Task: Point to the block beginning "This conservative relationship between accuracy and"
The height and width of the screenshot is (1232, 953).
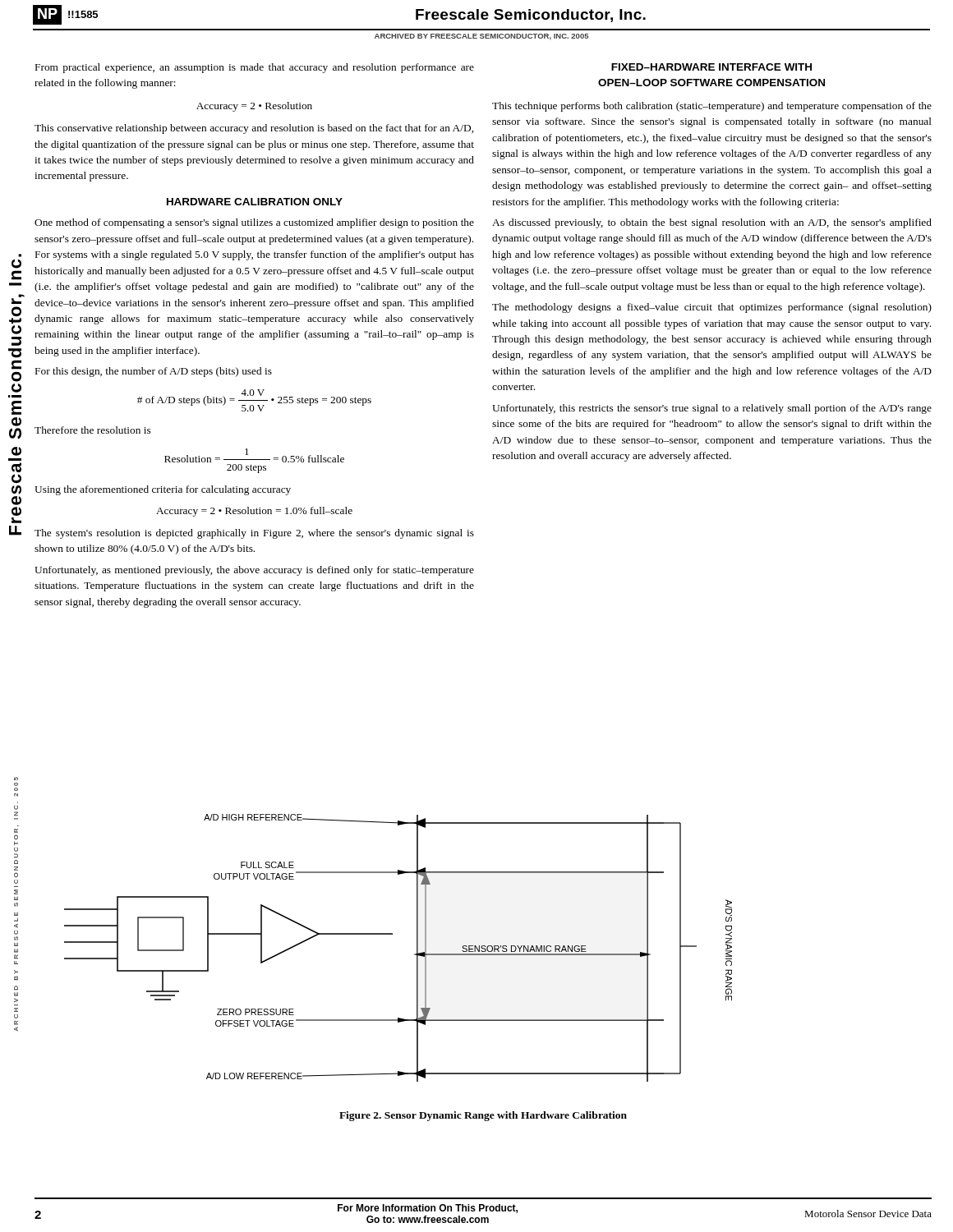Action: [254, 152]
